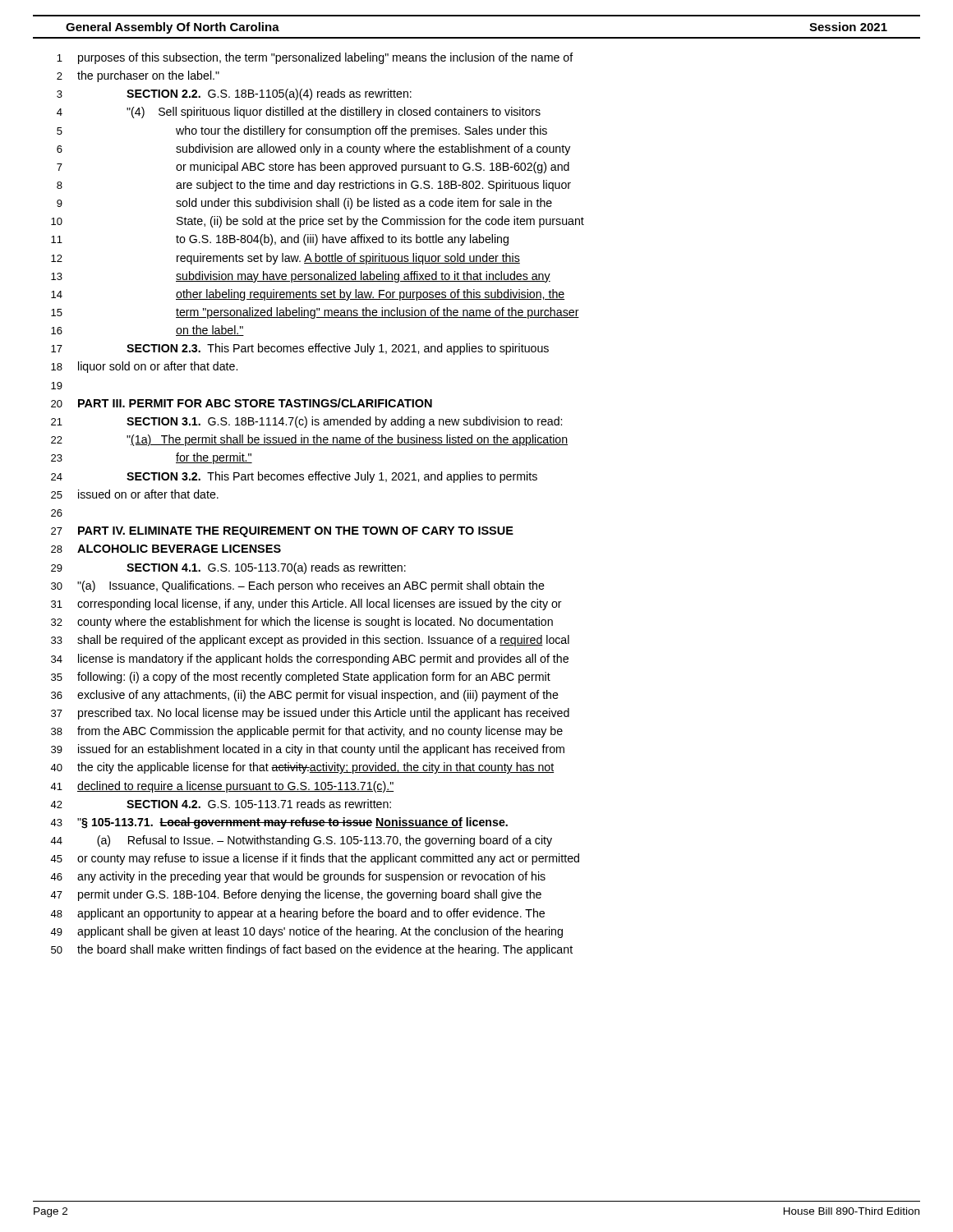This screenshot has width=953, height=1232.
Task: Point to the section header beginning "27 PART IV. ELIMINATE THE REQUIREMENT"
Action: pos(476,540)
